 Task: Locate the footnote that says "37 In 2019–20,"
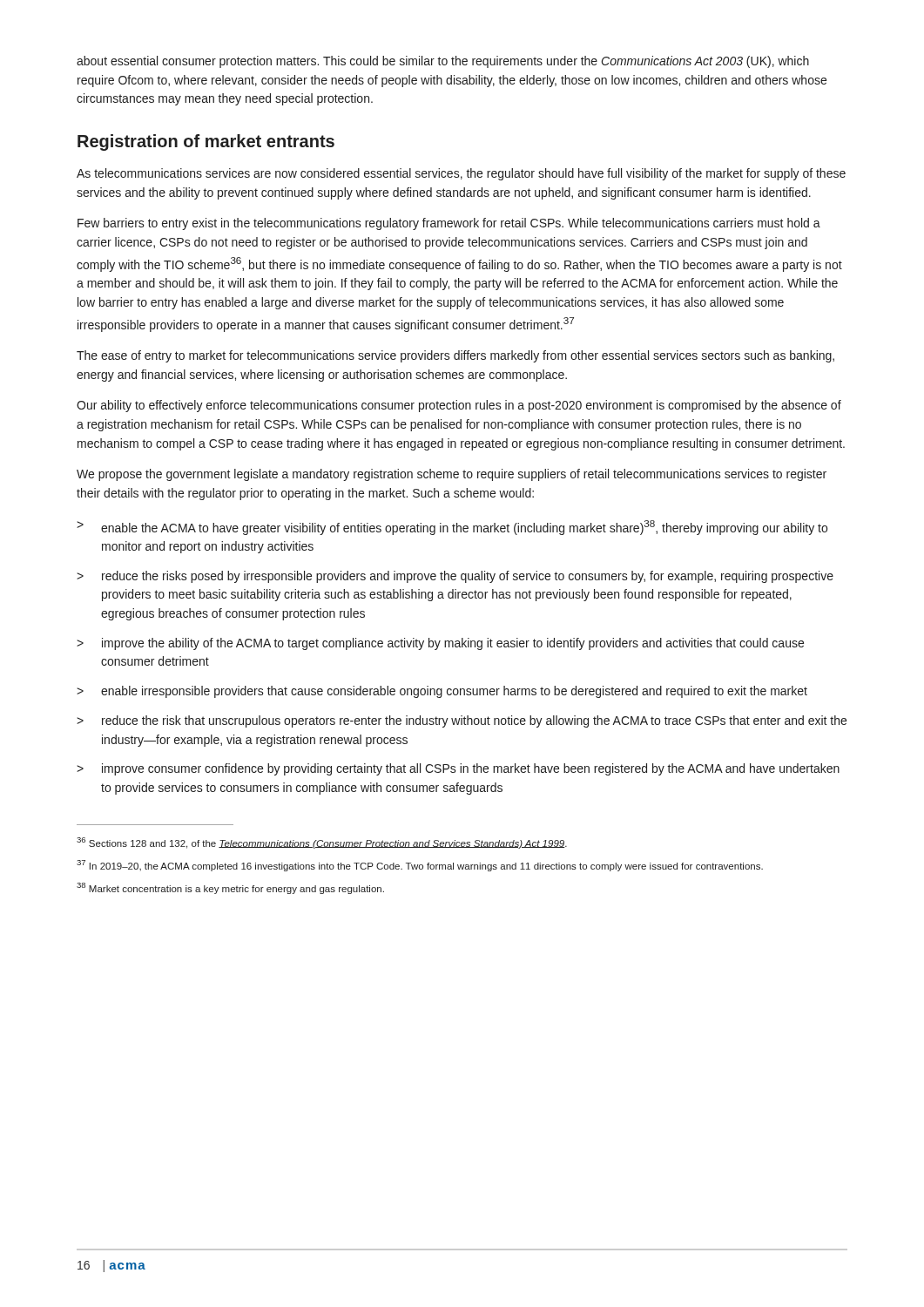(462, 865)
